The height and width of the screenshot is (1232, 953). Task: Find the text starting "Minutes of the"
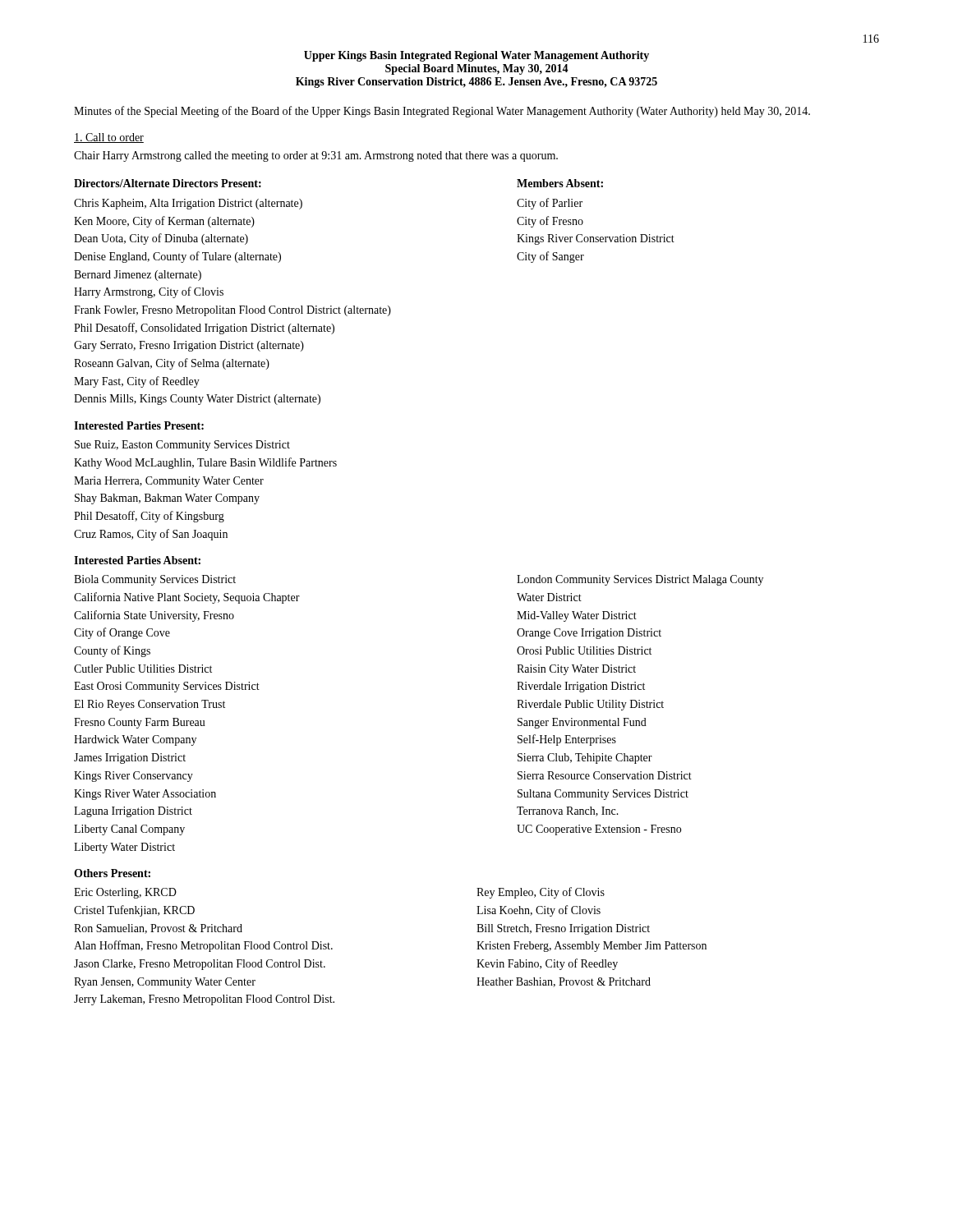[442, 111]
